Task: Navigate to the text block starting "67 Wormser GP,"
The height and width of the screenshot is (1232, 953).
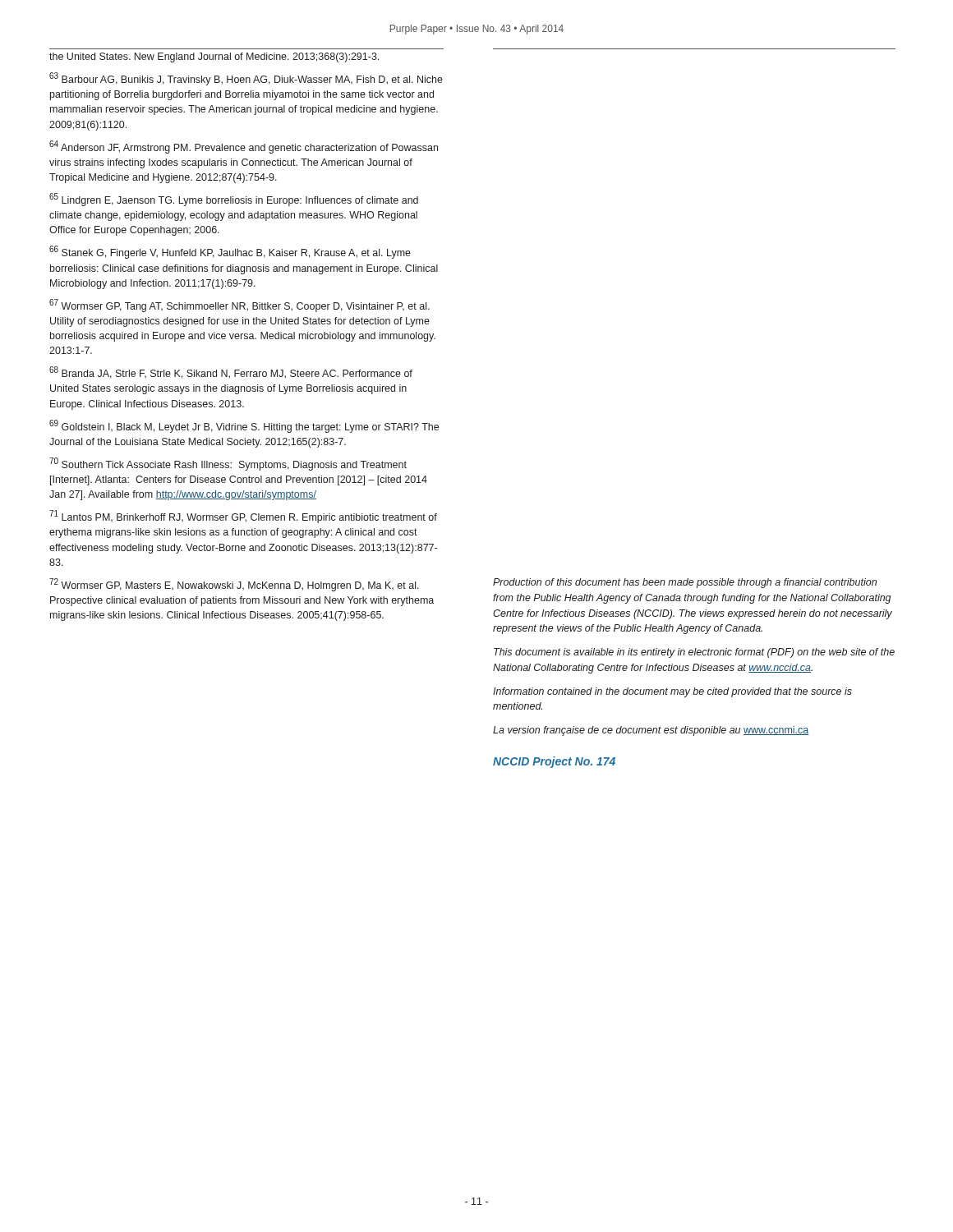Action: tap(243, 328)
